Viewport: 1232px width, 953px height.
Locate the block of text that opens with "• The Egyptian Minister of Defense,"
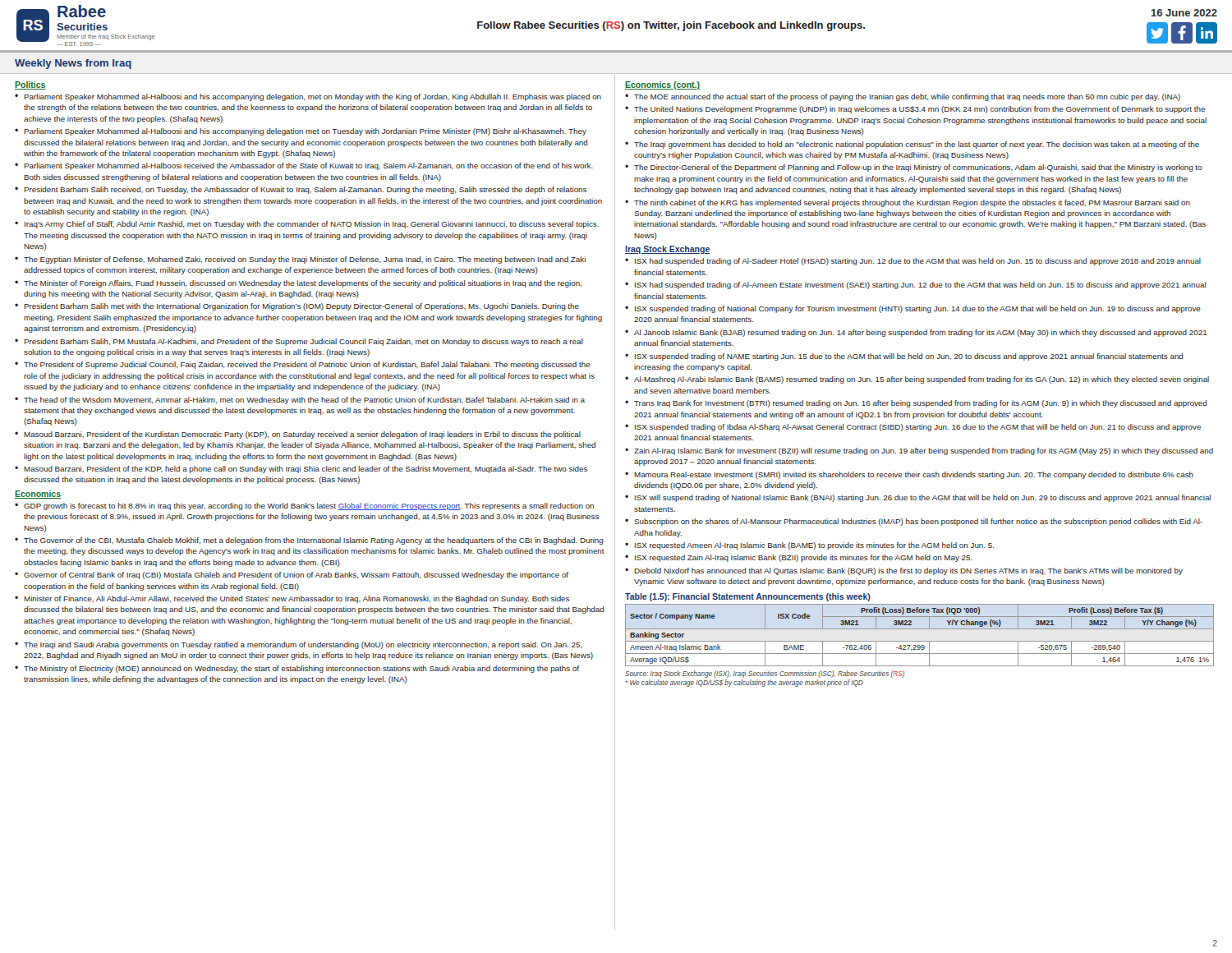tap(310, 265)
